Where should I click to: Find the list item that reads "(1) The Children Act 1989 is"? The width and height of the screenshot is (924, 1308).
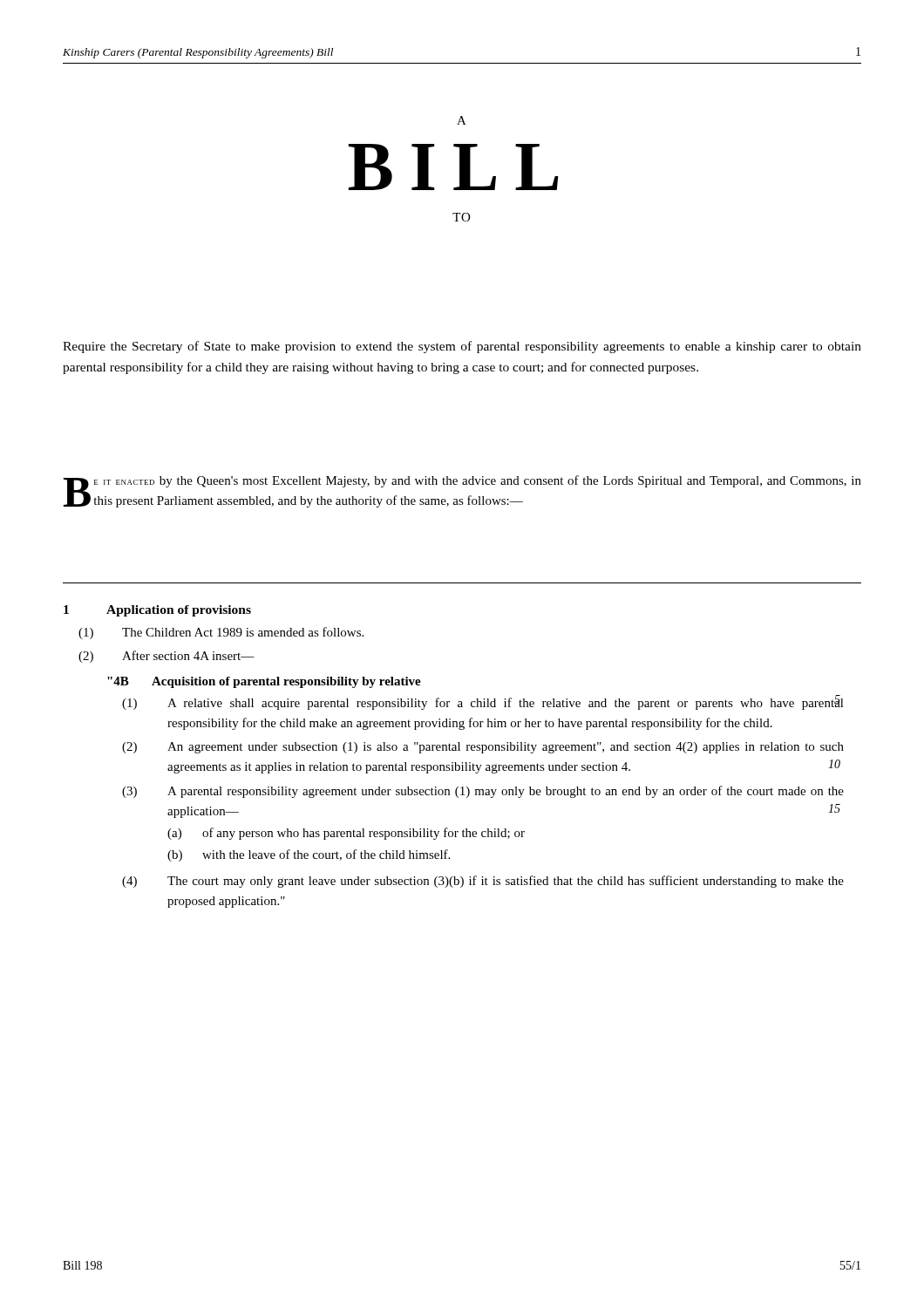pyautogui.click(x=221, y=633)
